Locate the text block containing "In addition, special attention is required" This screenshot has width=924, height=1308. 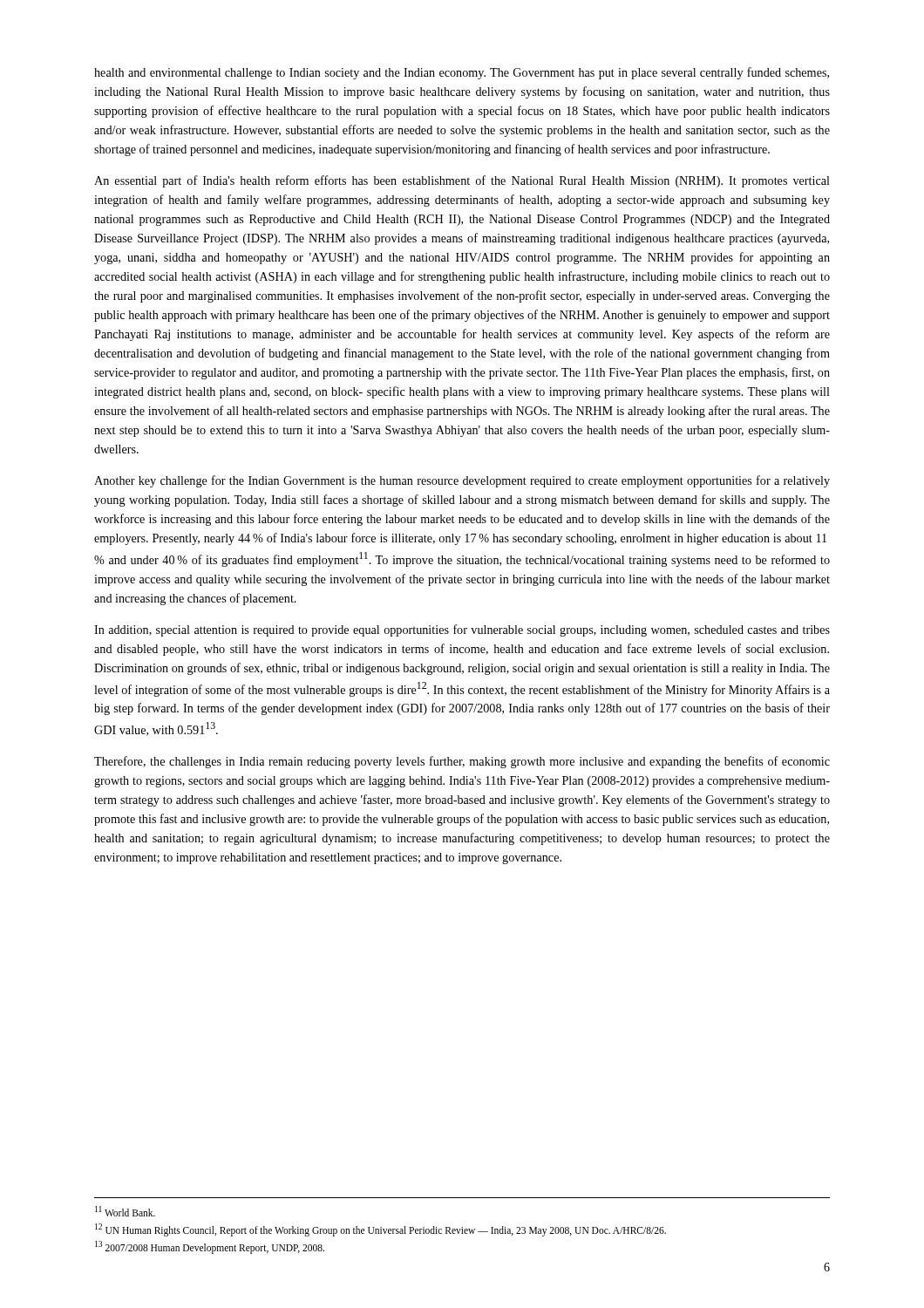[462, 680]
